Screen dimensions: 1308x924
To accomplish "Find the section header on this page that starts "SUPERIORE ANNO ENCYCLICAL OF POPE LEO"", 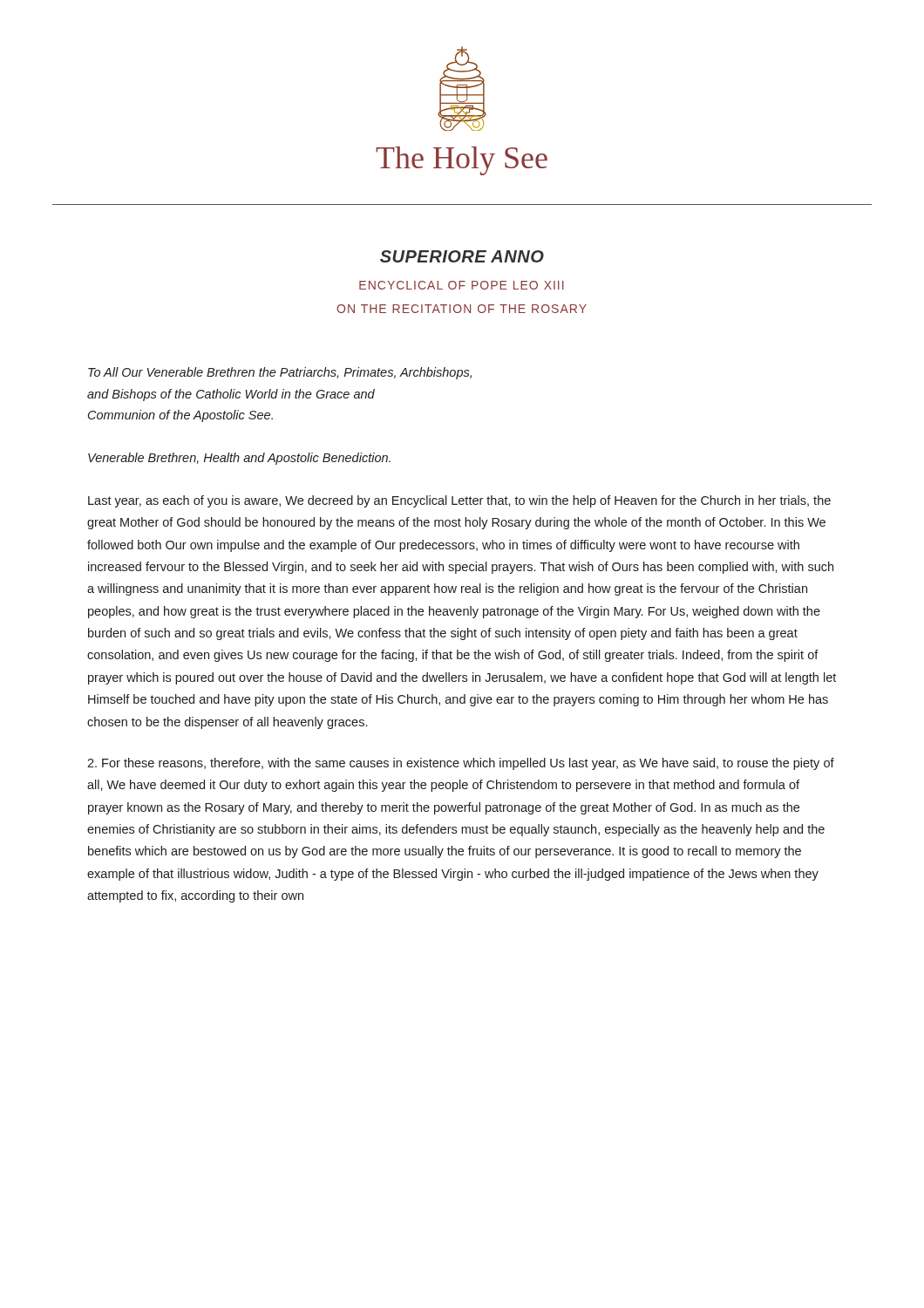I will pyautogui.click(x=462, y=284).
